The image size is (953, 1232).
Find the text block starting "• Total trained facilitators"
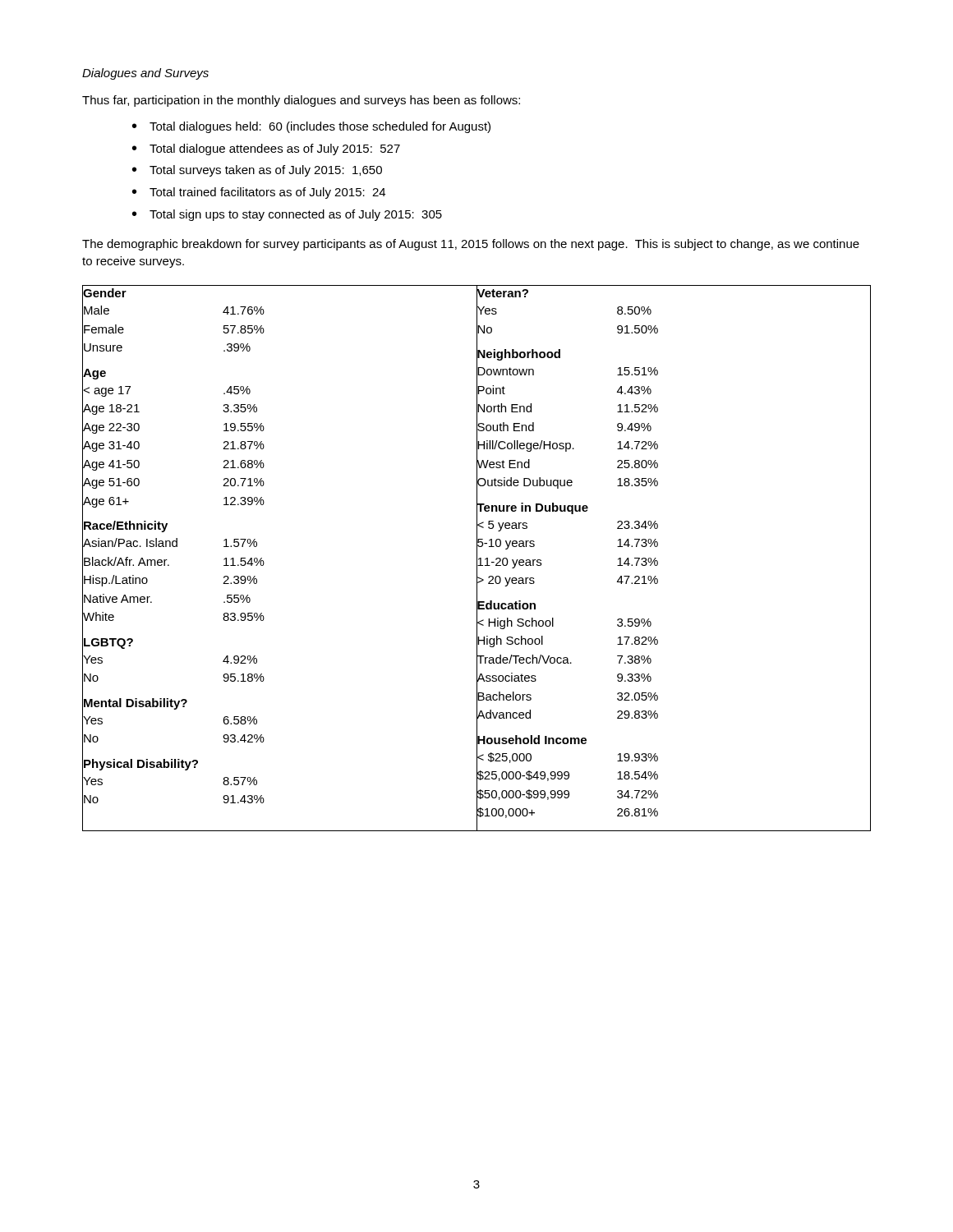coord(259,192)
